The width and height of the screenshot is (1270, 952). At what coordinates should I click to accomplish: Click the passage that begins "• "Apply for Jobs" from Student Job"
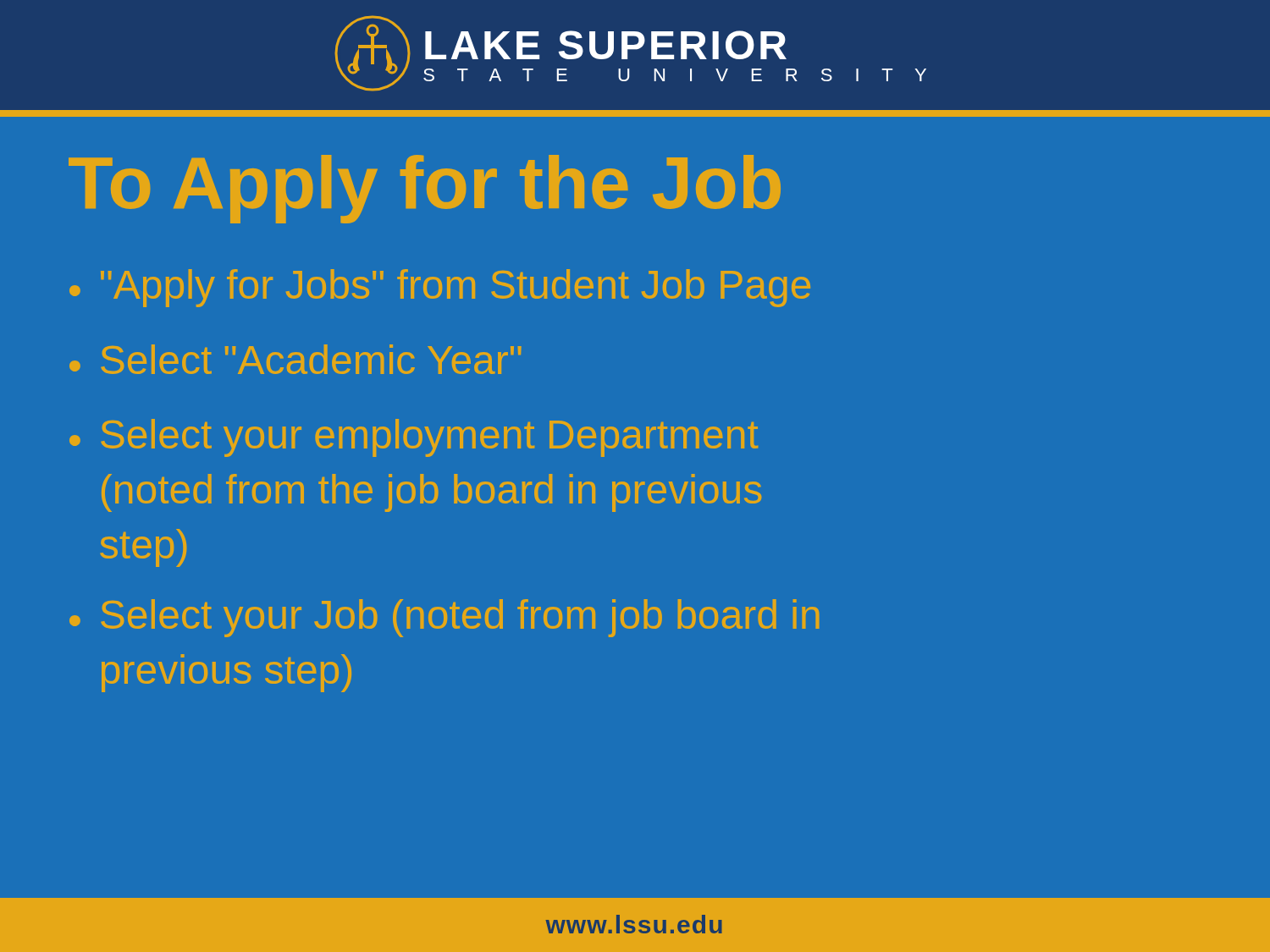point(635,288)
